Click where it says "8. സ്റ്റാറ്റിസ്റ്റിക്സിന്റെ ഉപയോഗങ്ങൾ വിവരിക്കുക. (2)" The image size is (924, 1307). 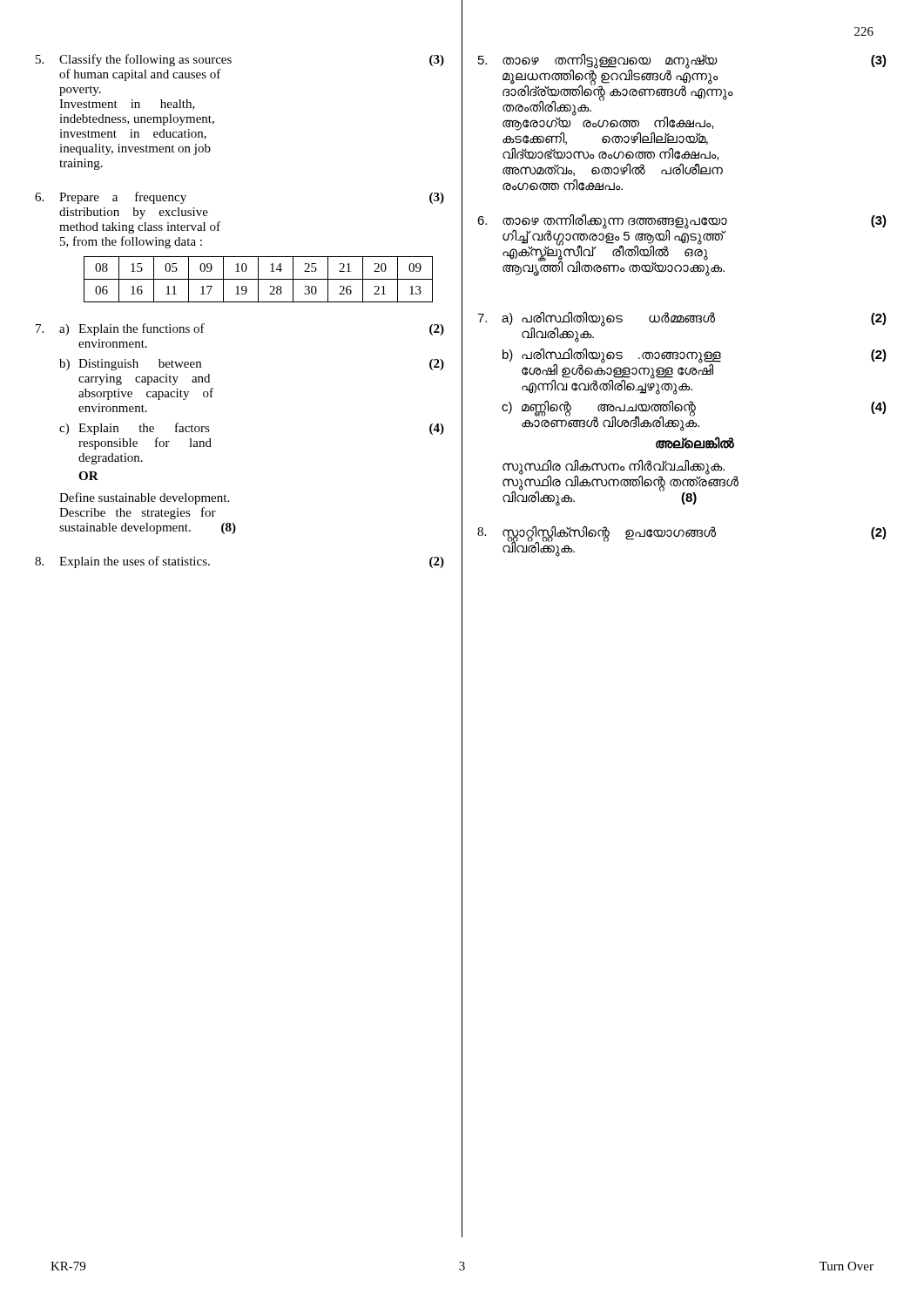682,540
